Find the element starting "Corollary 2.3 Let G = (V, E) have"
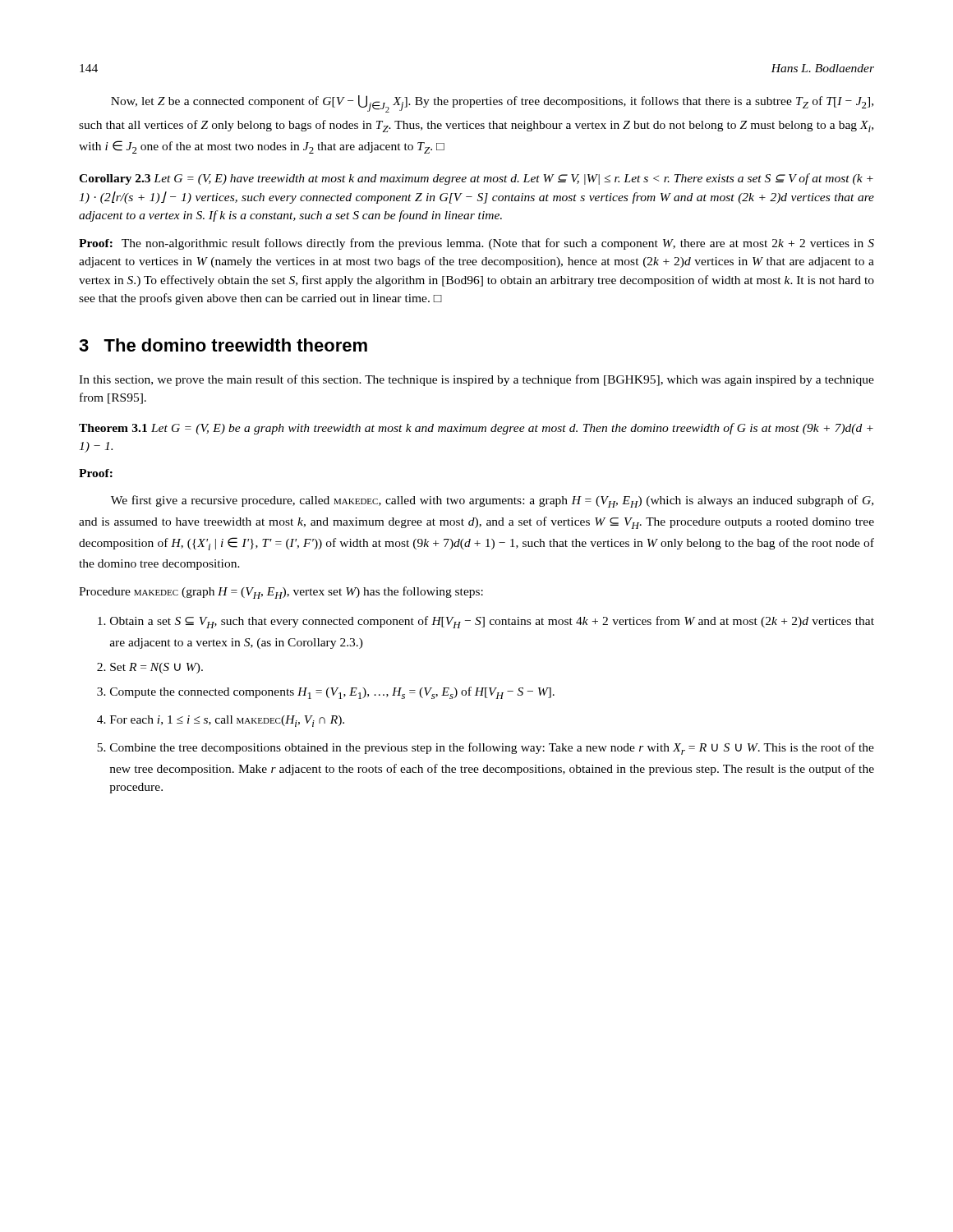 tap(476, 197)
